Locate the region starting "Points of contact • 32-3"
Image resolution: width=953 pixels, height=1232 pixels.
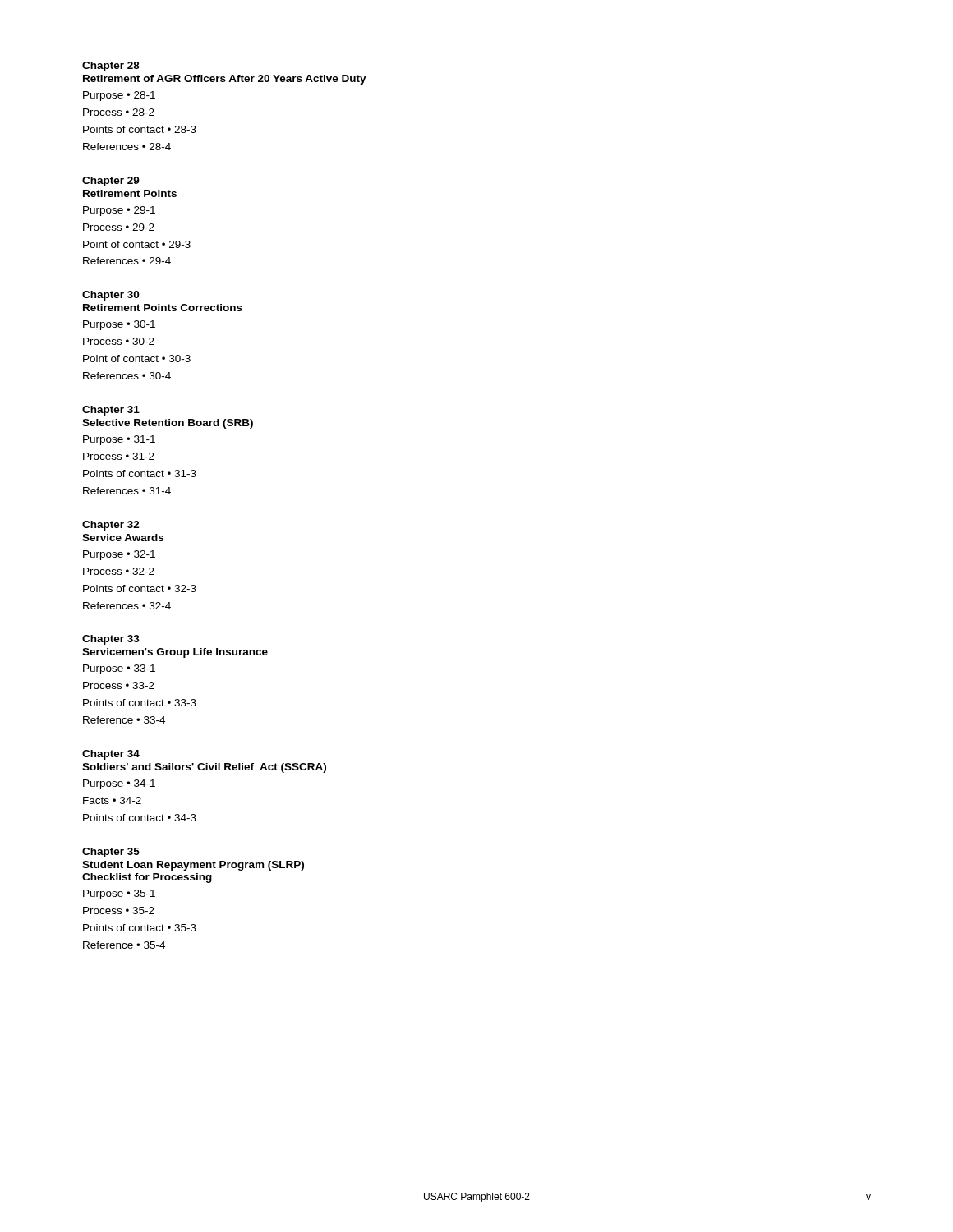[139, 588]
